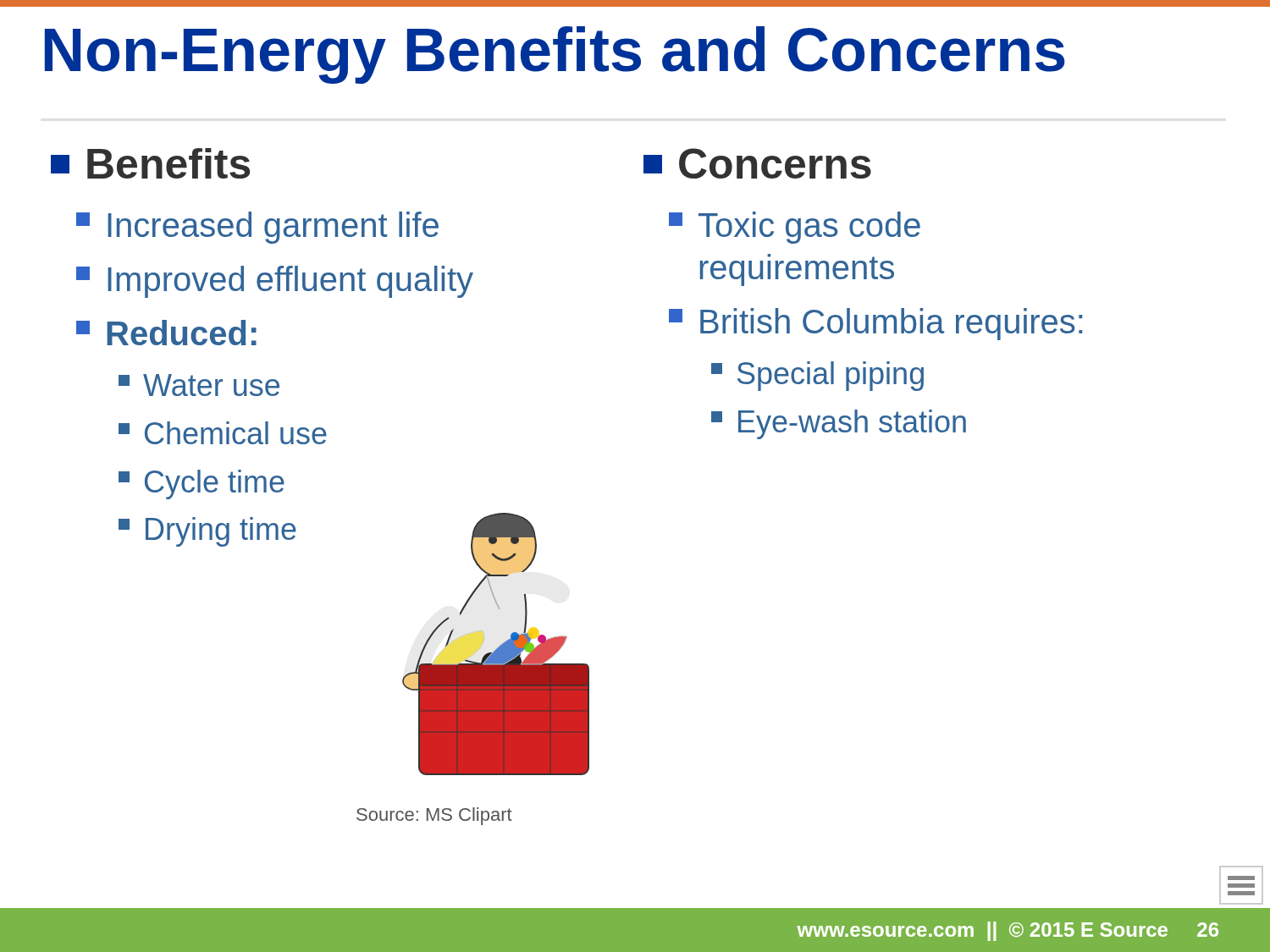The width and height of the screenshot is (1270, 952).
Task: Click on the list item containing "Chemical use"
Action: tap(223, 434)
